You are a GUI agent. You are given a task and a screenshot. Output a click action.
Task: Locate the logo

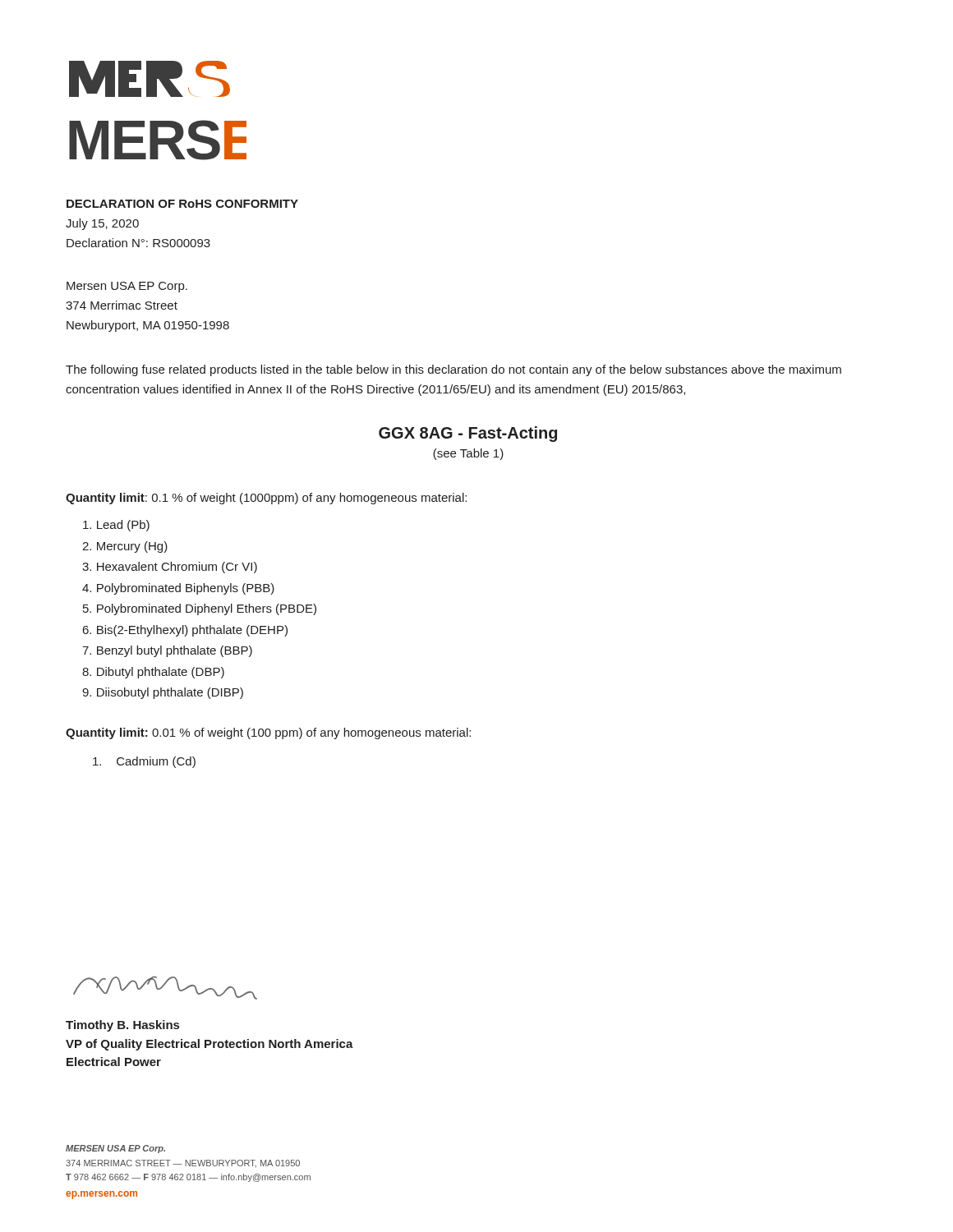[x=468, y=110]
